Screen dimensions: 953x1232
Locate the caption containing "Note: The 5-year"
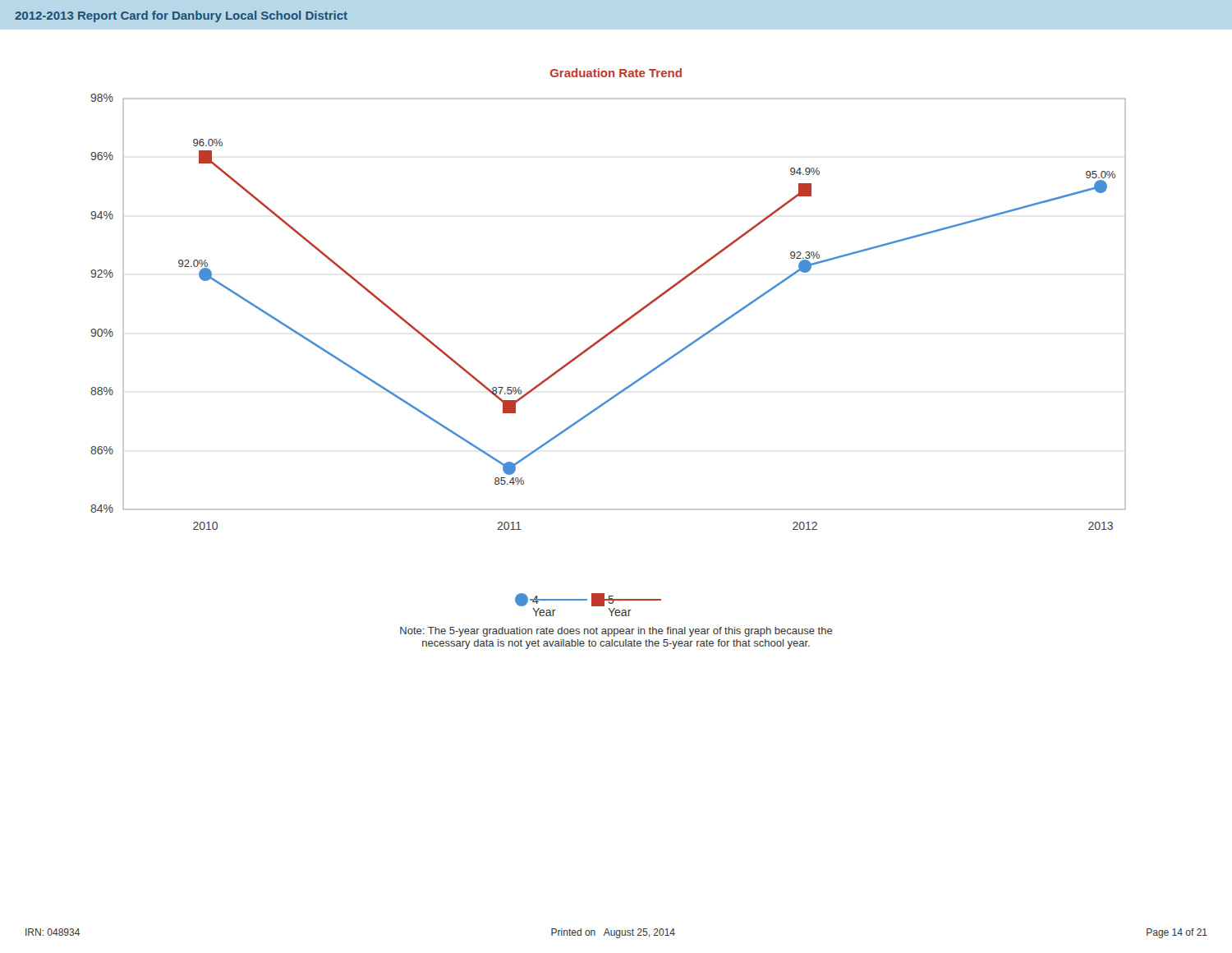pos(616,637)
